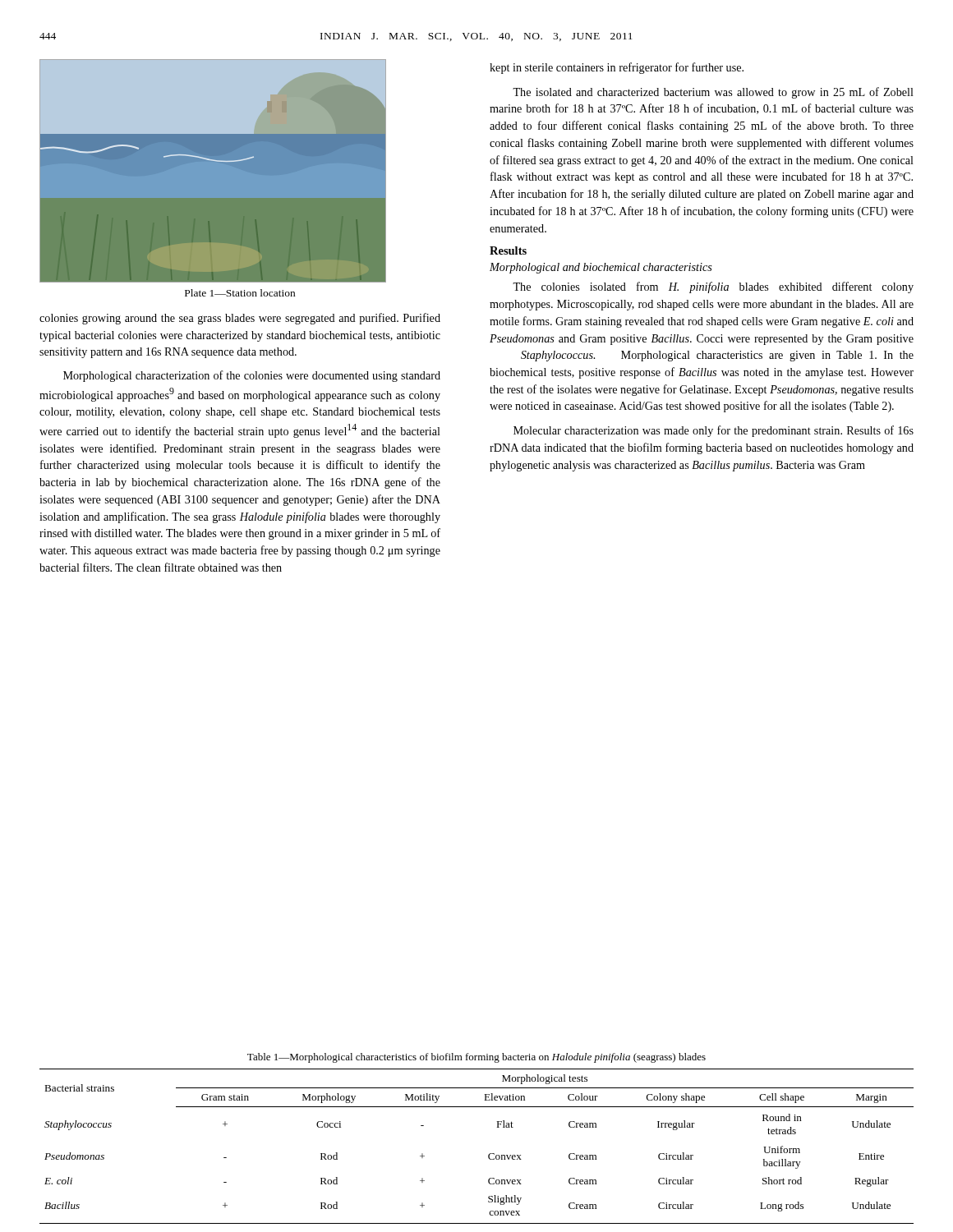This screenshot has width=953, height=1232.
Task: Where is the passage that starts "kept in sterile containers"?
Action: (617, 67)
